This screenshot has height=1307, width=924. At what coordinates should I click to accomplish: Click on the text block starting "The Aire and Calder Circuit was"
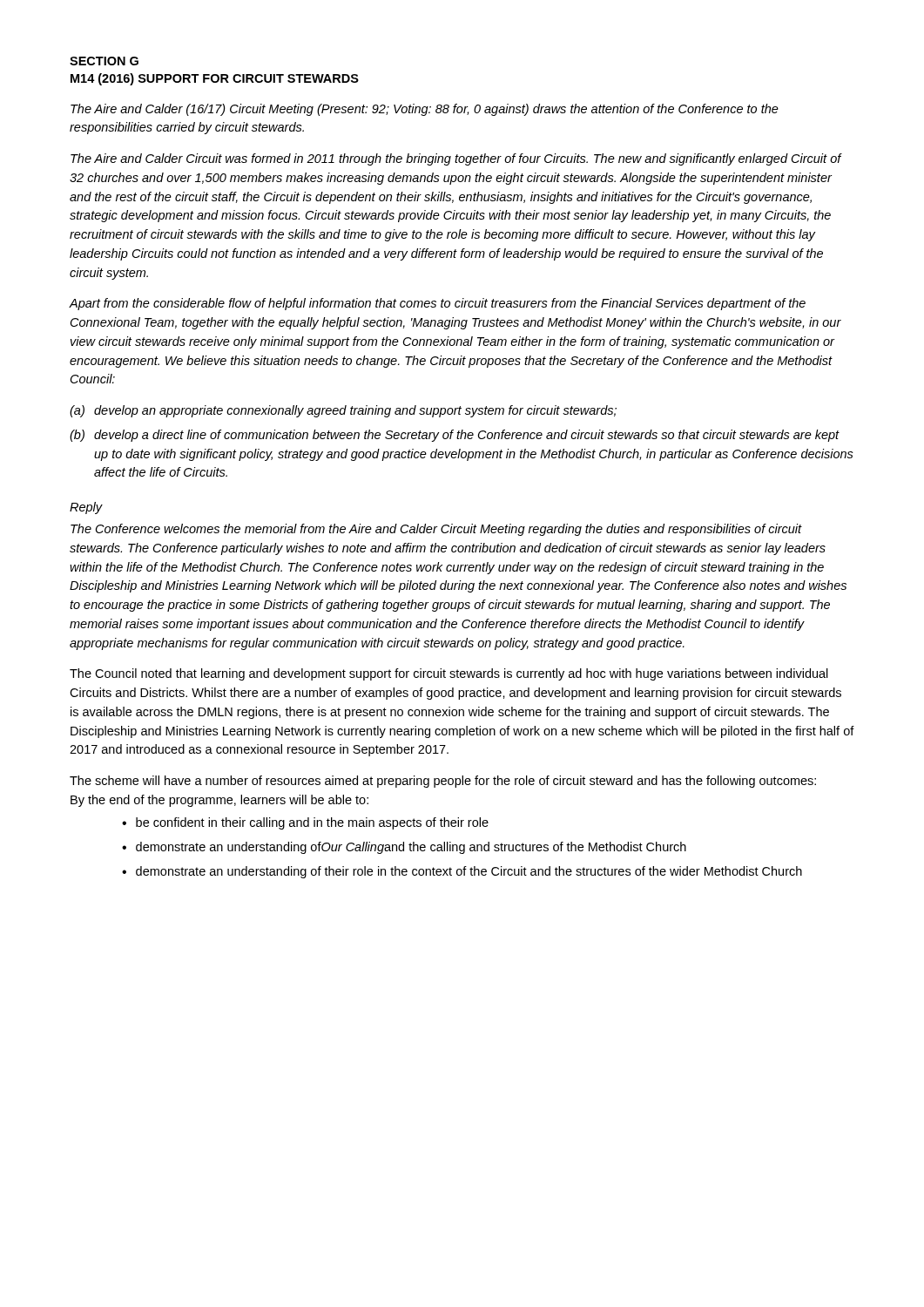pos(455,216)
